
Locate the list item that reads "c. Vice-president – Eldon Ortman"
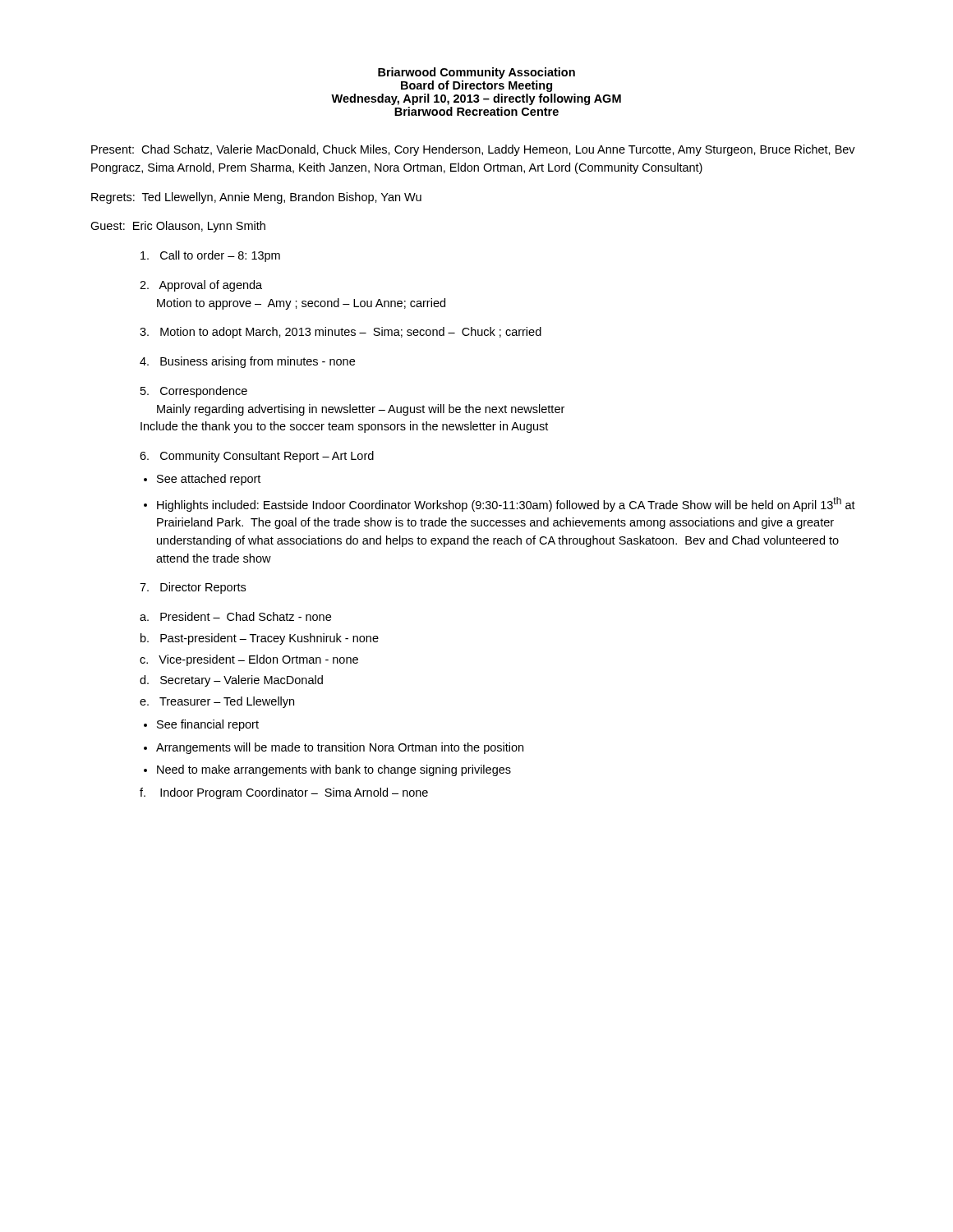(249, 659)
